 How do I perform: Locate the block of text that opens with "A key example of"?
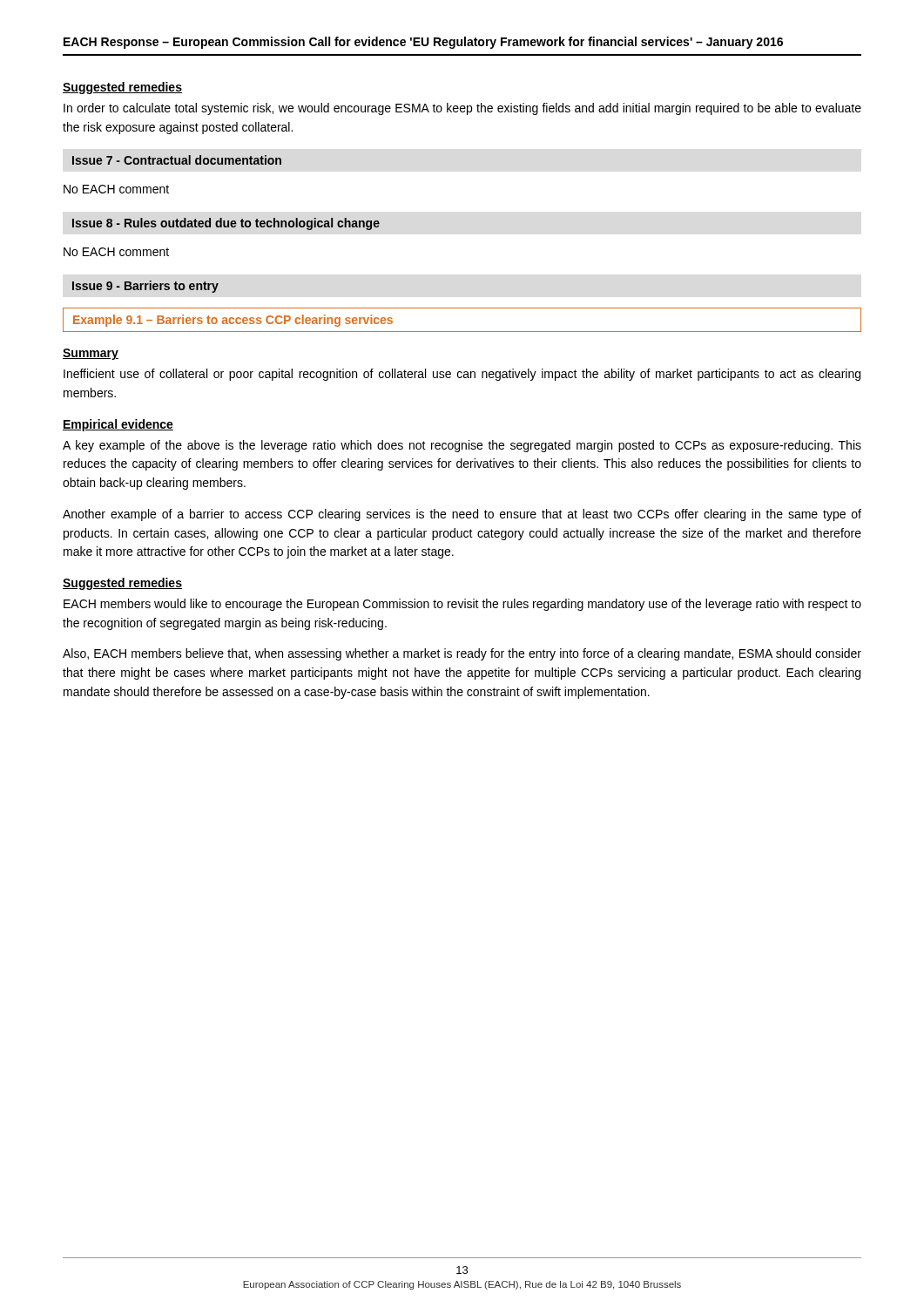[462, 465]
